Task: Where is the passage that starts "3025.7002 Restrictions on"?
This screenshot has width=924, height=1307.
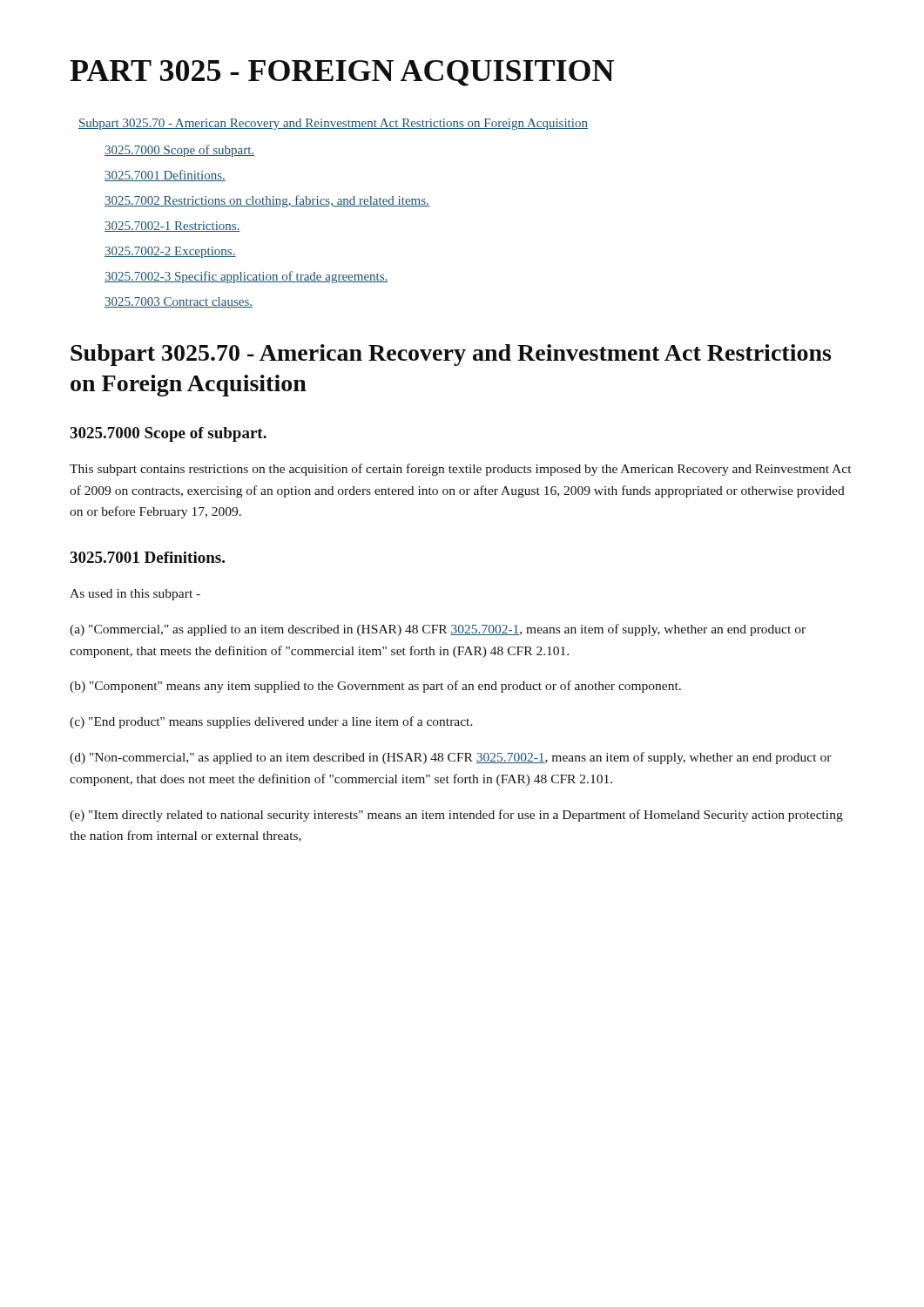Action: [x=267, y=201]
